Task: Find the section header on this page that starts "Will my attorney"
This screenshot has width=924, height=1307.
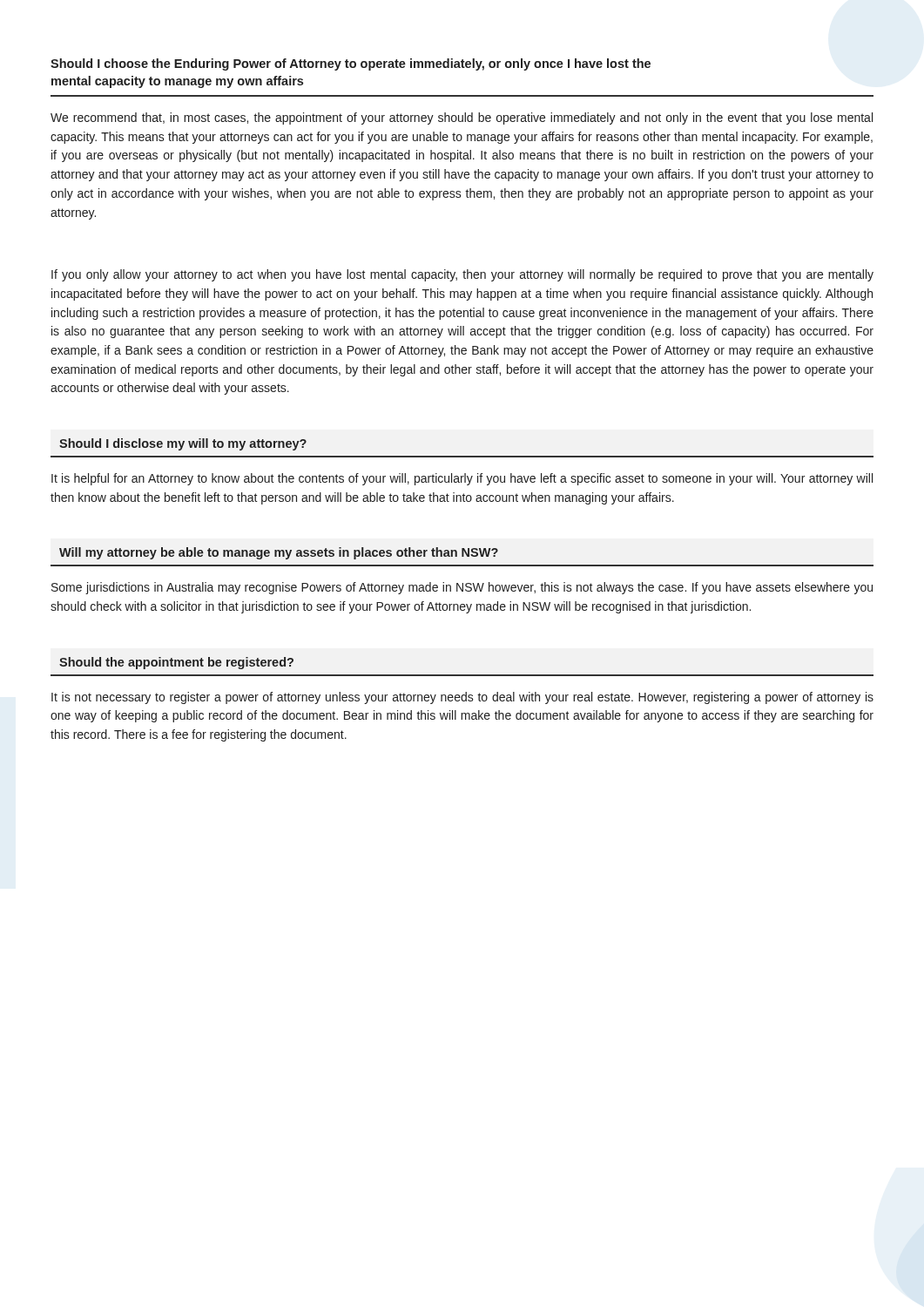Action: tap(462, 553)
